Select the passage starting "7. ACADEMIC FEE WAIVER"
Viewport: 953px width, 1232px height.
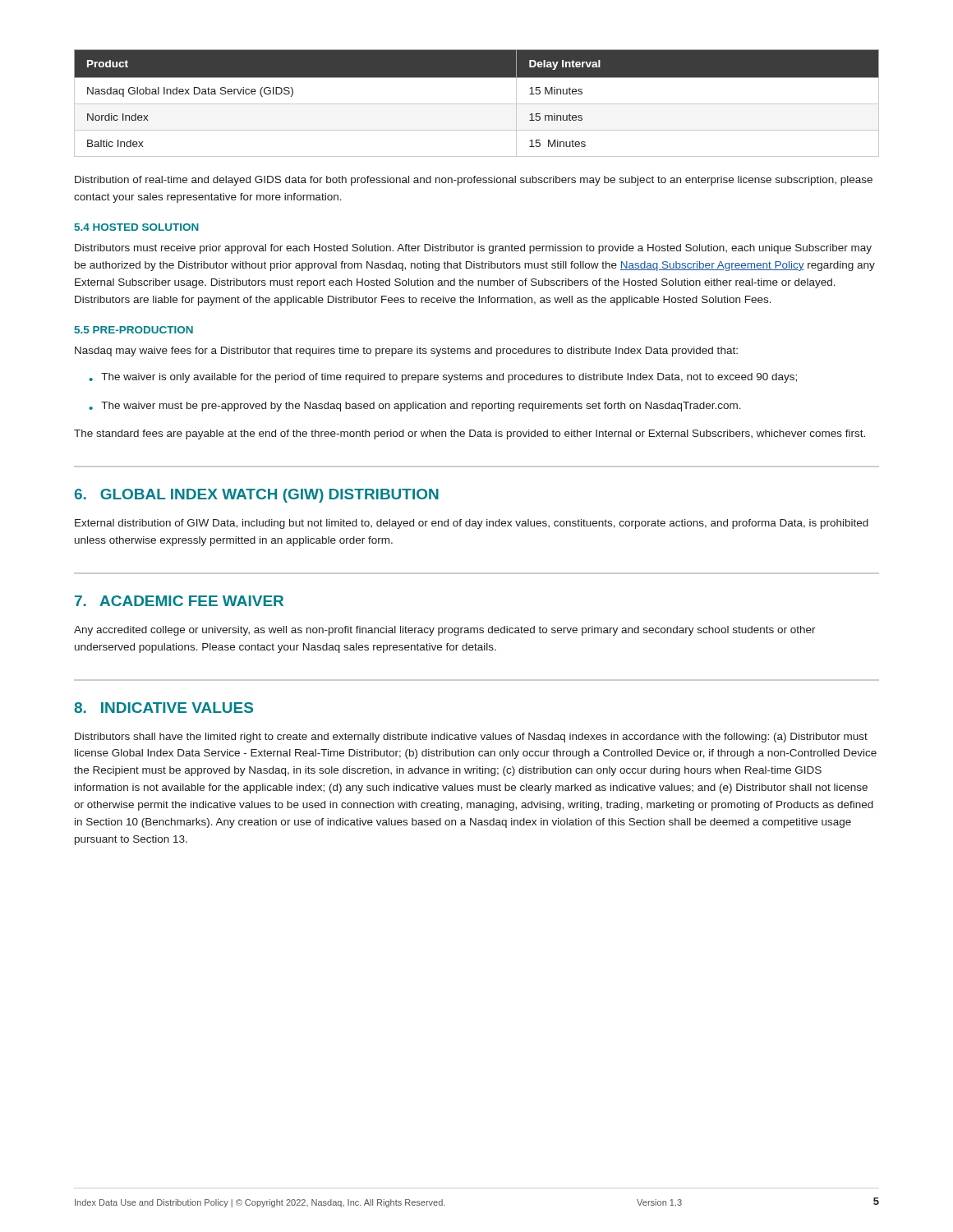(x=179, y=601)
